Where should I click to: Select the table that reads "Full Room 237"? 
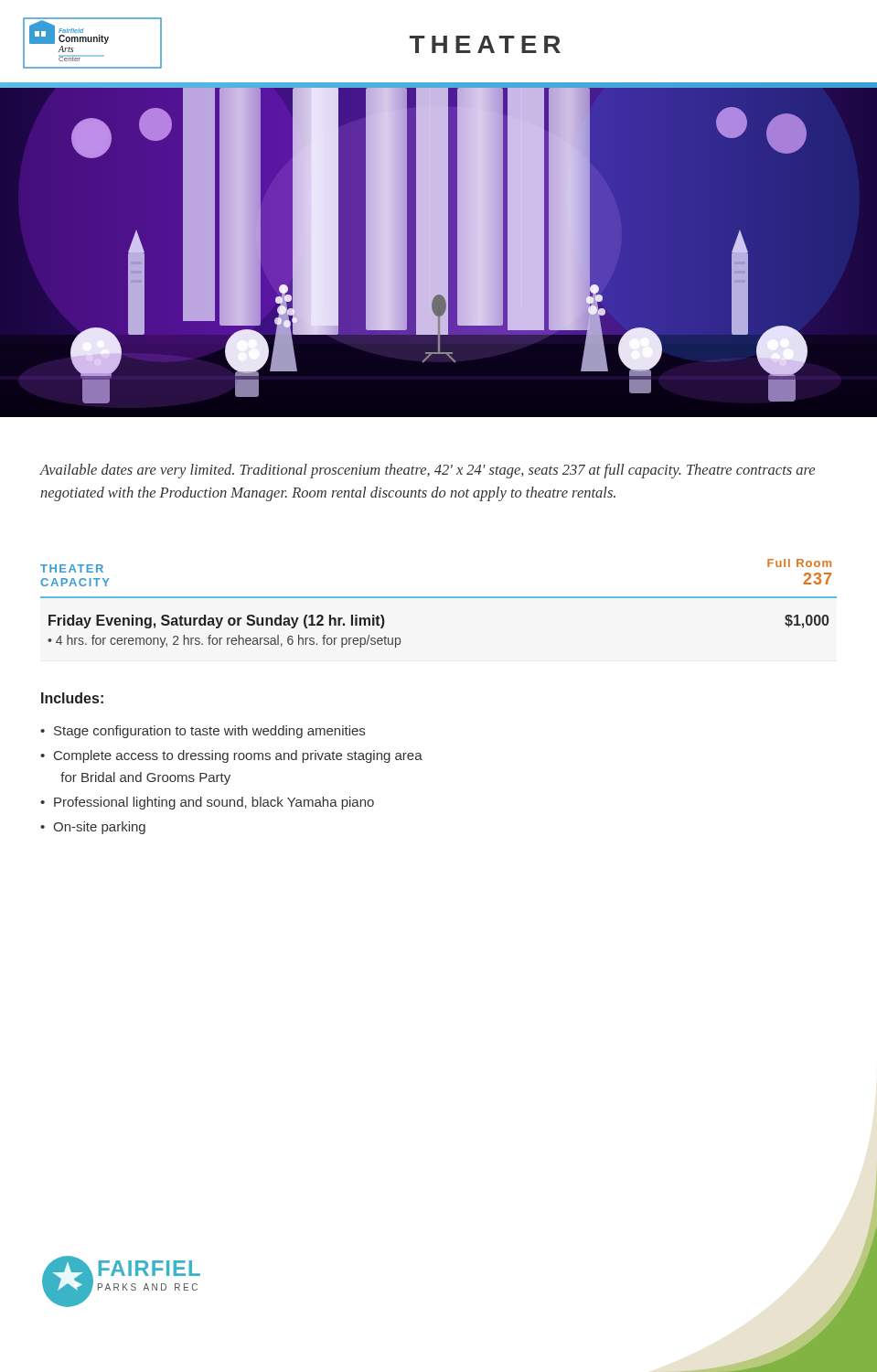[438, 600]
